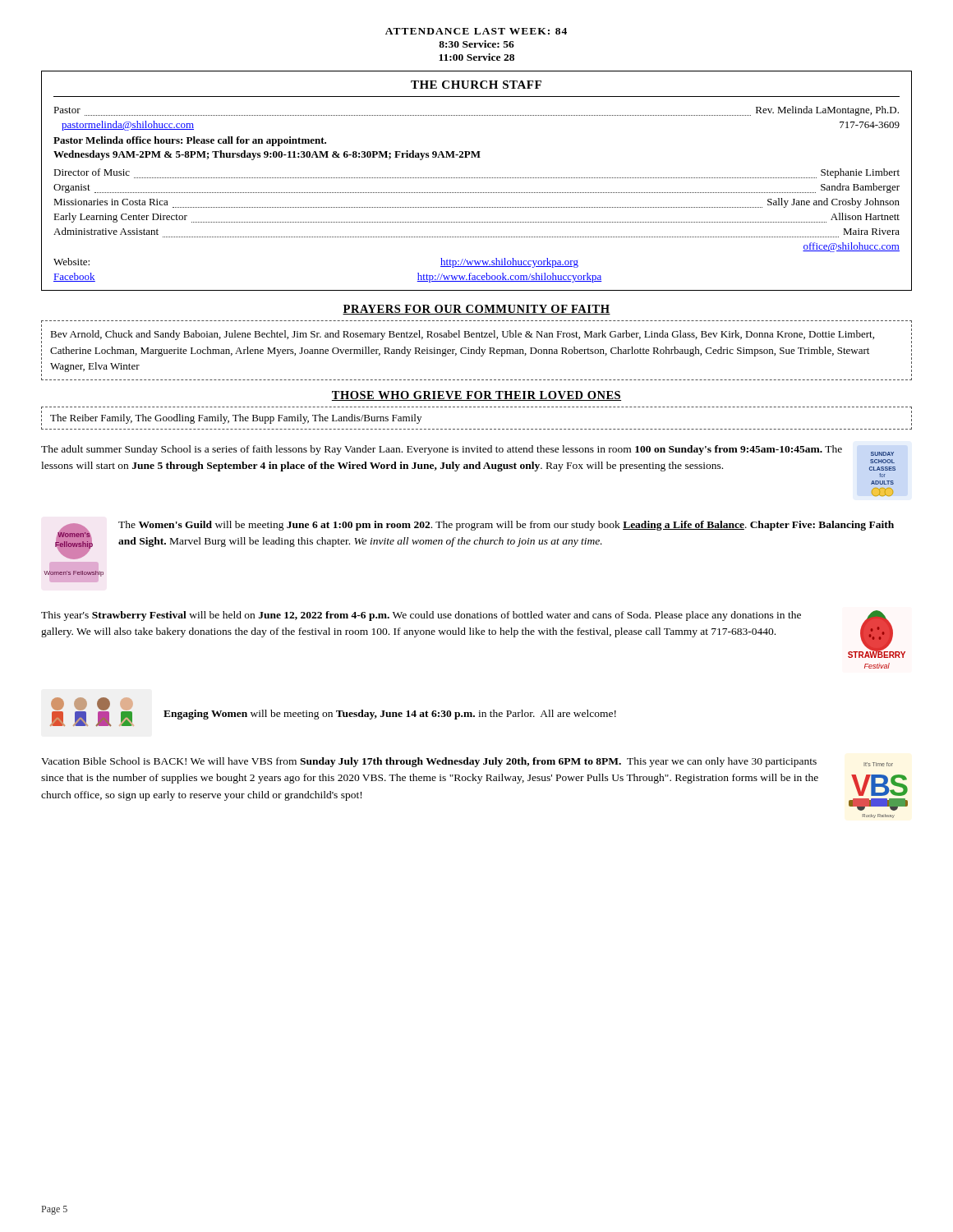
Task: Select the section header containing "Those Who Grieve for Their Loved Ones"
Action: [x=476, y=395]
